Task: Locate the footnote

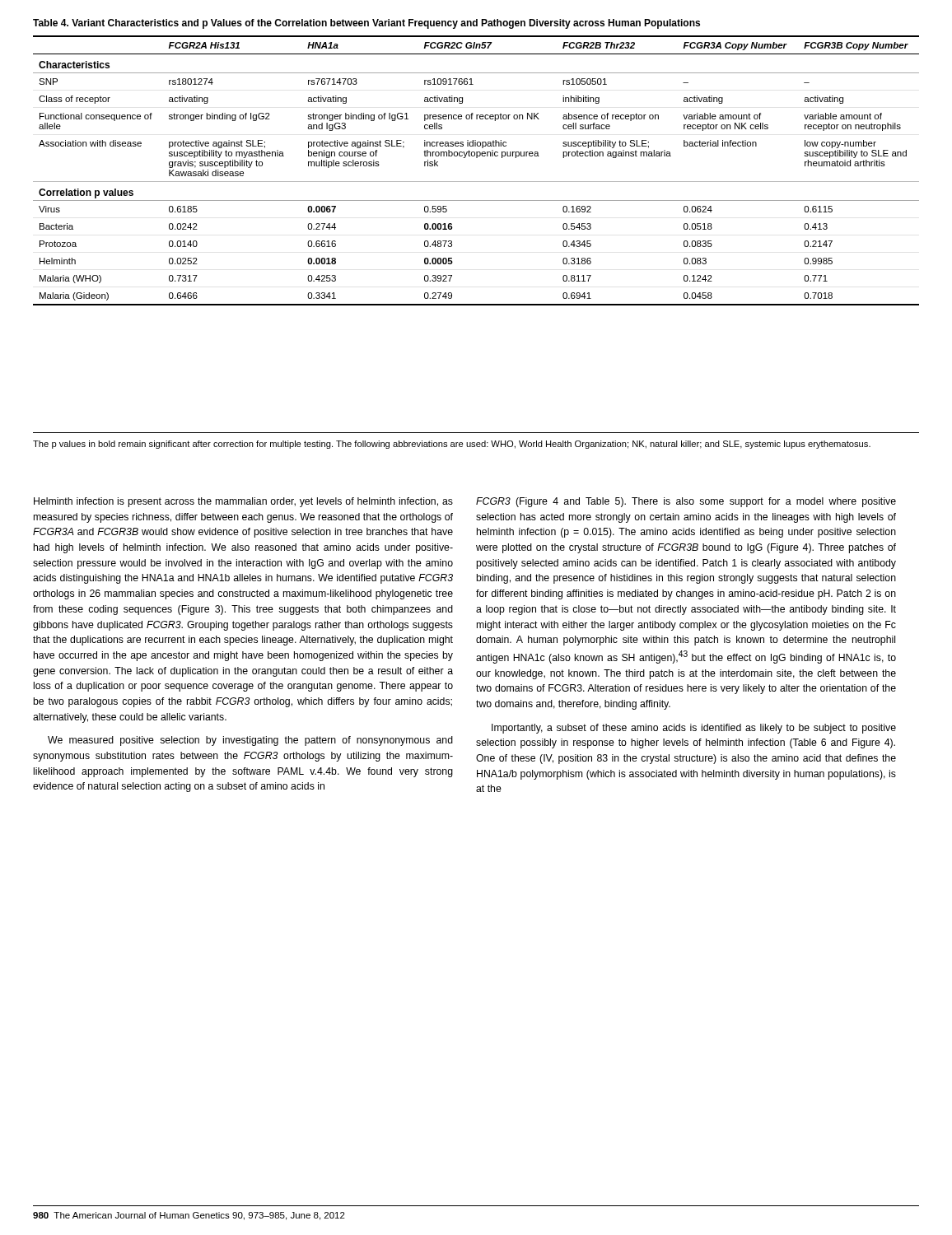Action: [452, 444]
